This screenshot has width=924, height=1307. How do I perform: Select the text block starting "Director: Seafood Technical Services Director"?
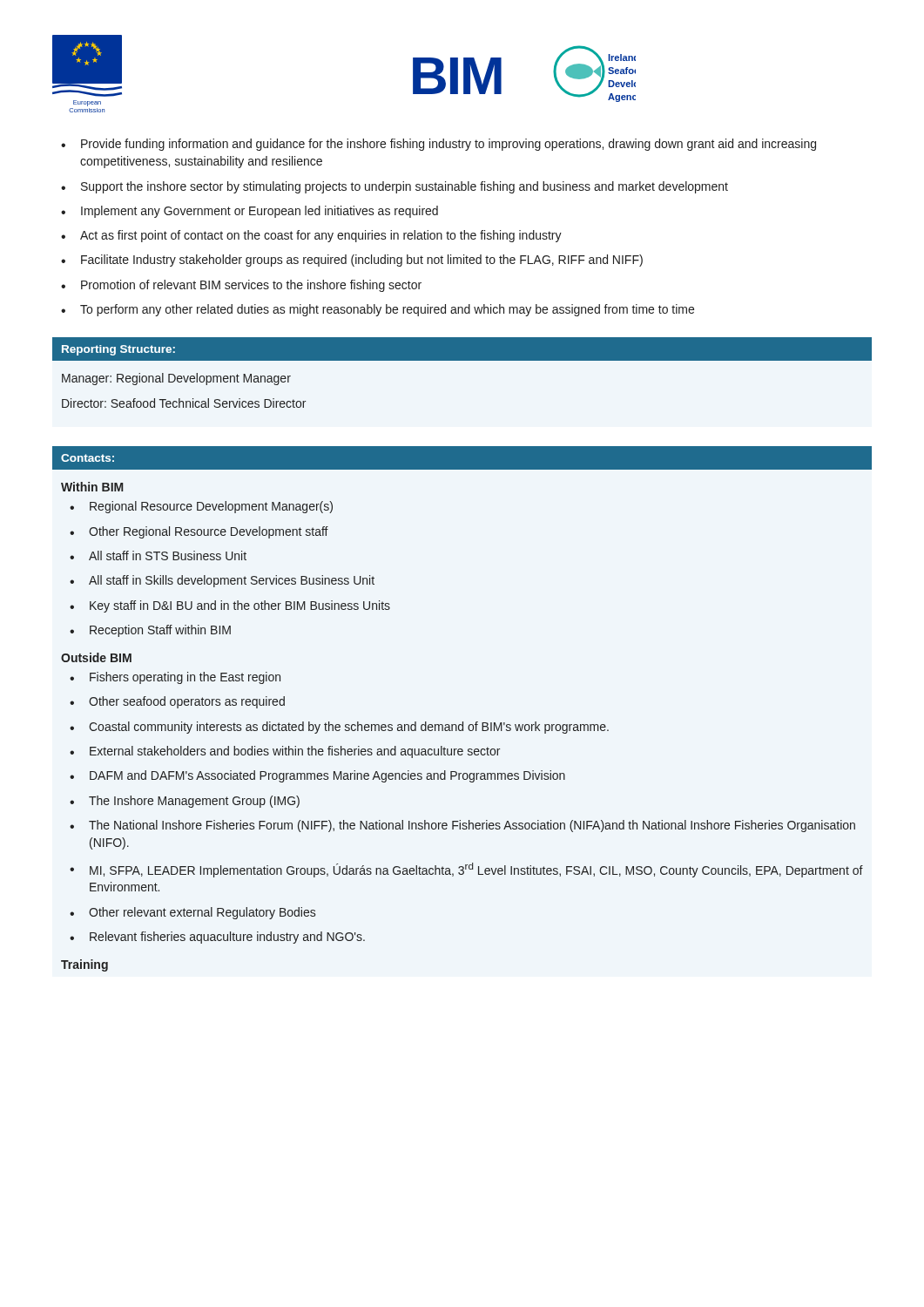click(184, 404)
